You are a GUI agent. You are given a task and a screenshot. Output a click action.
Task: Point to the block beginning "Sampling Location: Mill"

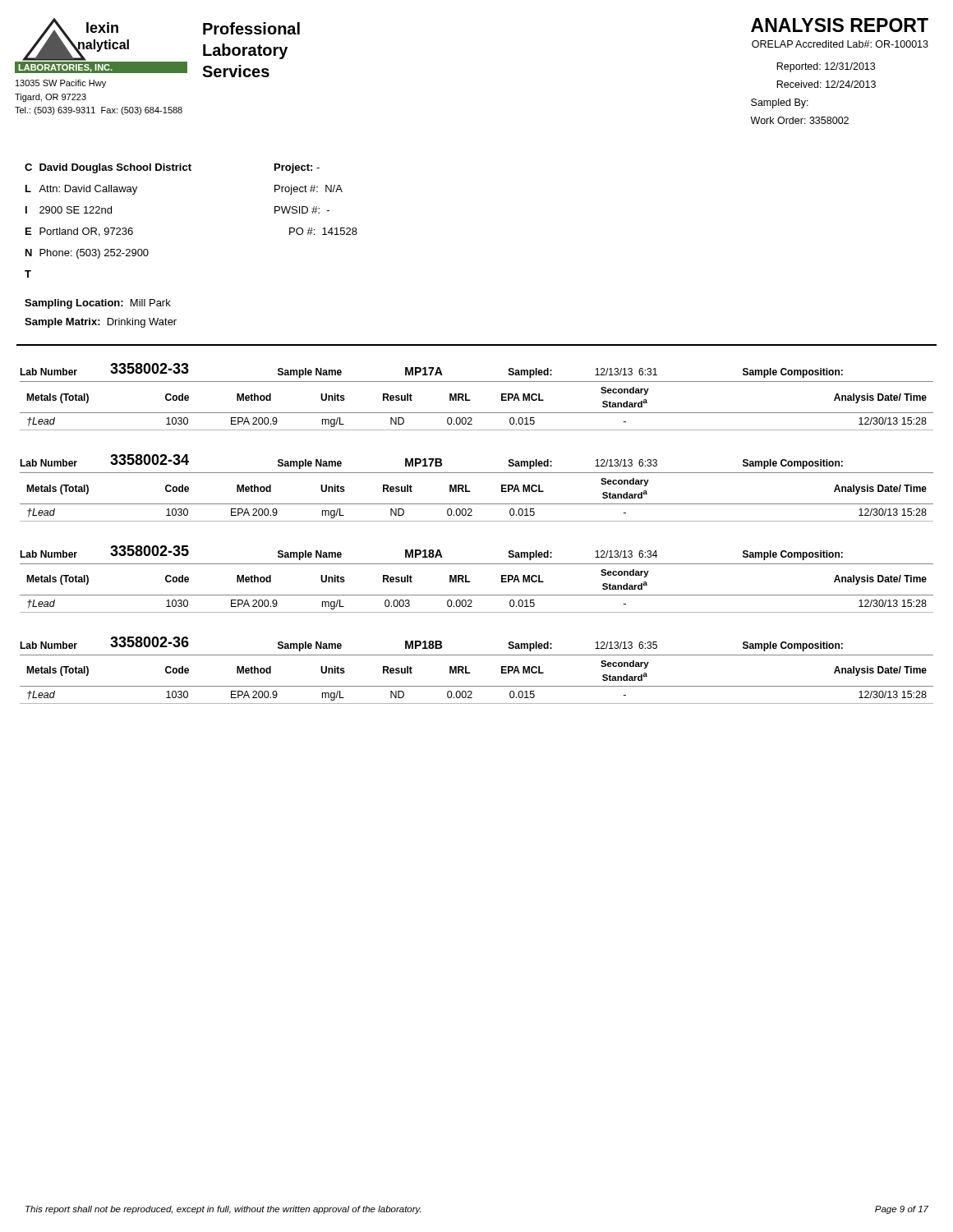pyautogui.click(x=101, y=312)
